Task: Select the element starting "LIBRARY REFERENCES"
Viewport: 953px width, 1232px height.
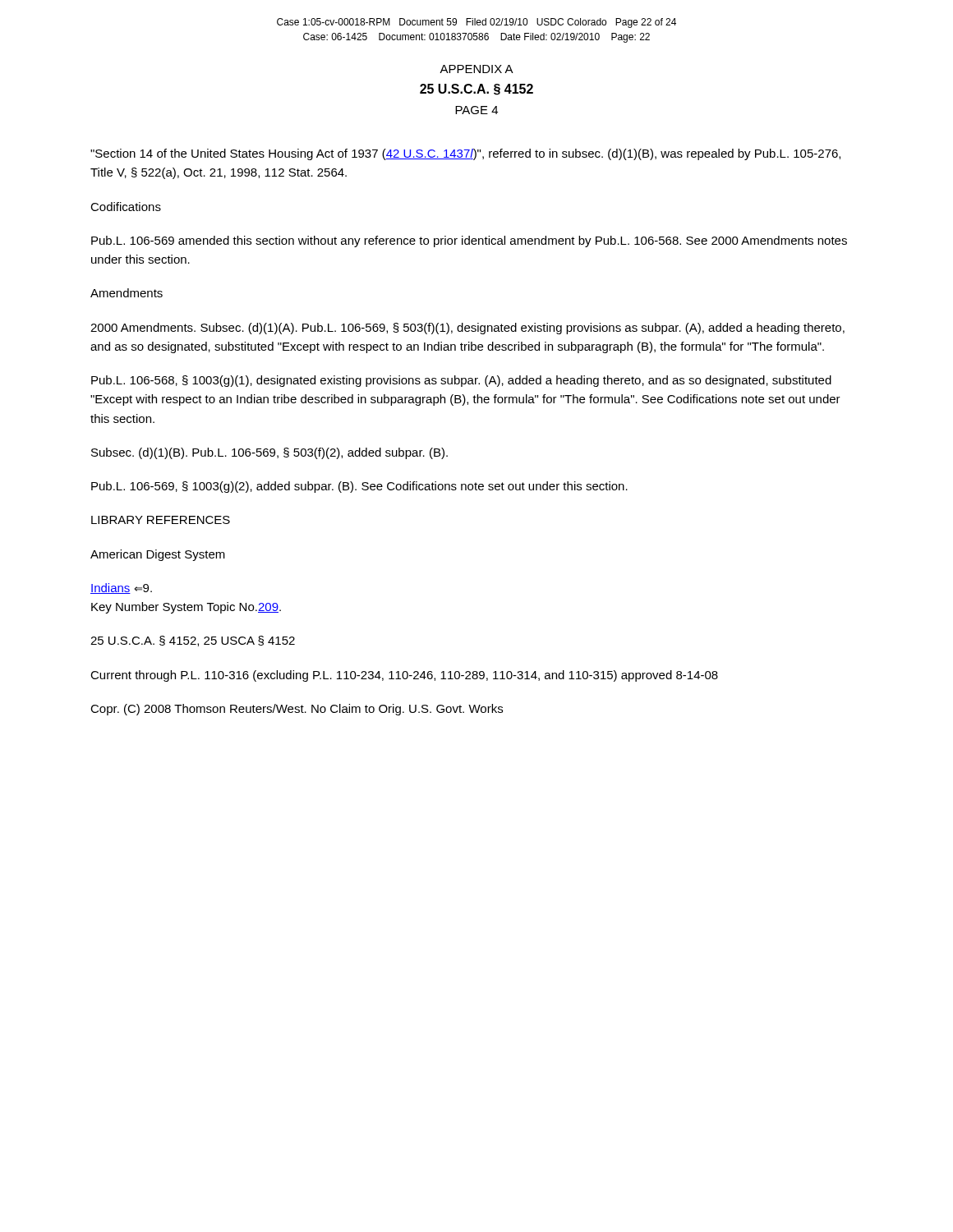Action: (160, 520)
